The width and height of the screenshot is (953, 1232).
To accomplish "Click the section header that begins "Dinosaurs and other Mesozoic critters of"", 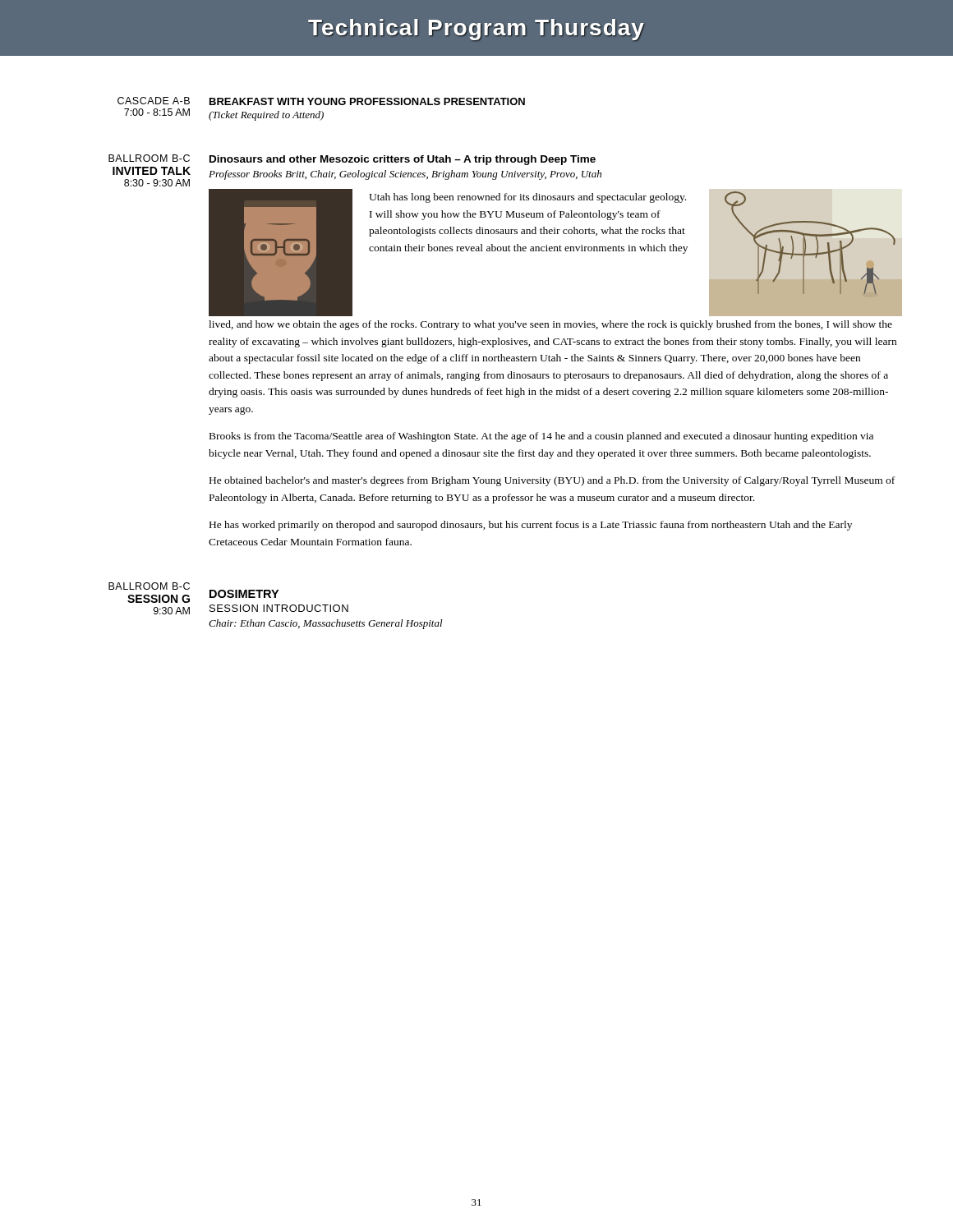I will click(x=402, y=159).
